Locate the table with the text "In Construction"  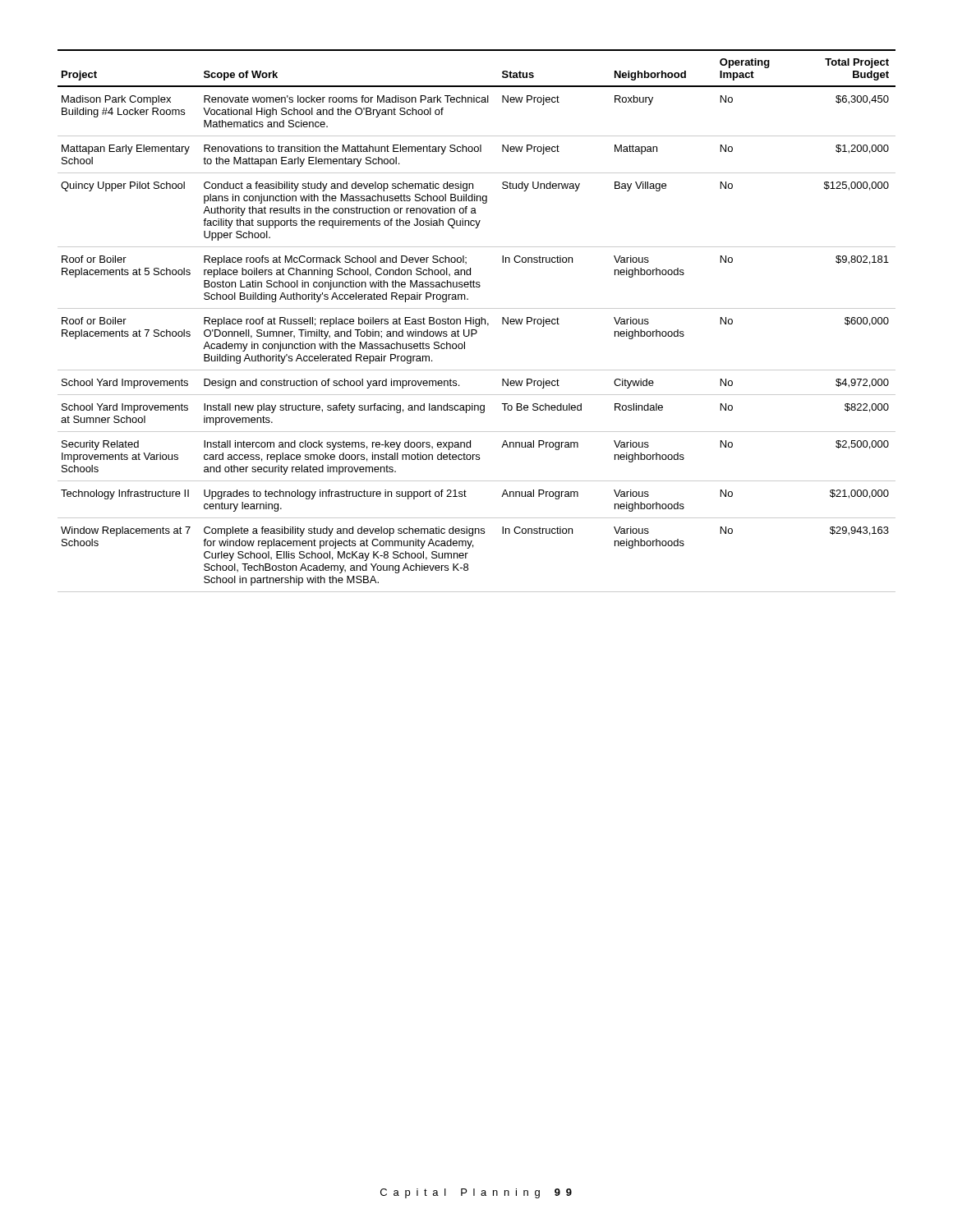(x=476, y=321)
